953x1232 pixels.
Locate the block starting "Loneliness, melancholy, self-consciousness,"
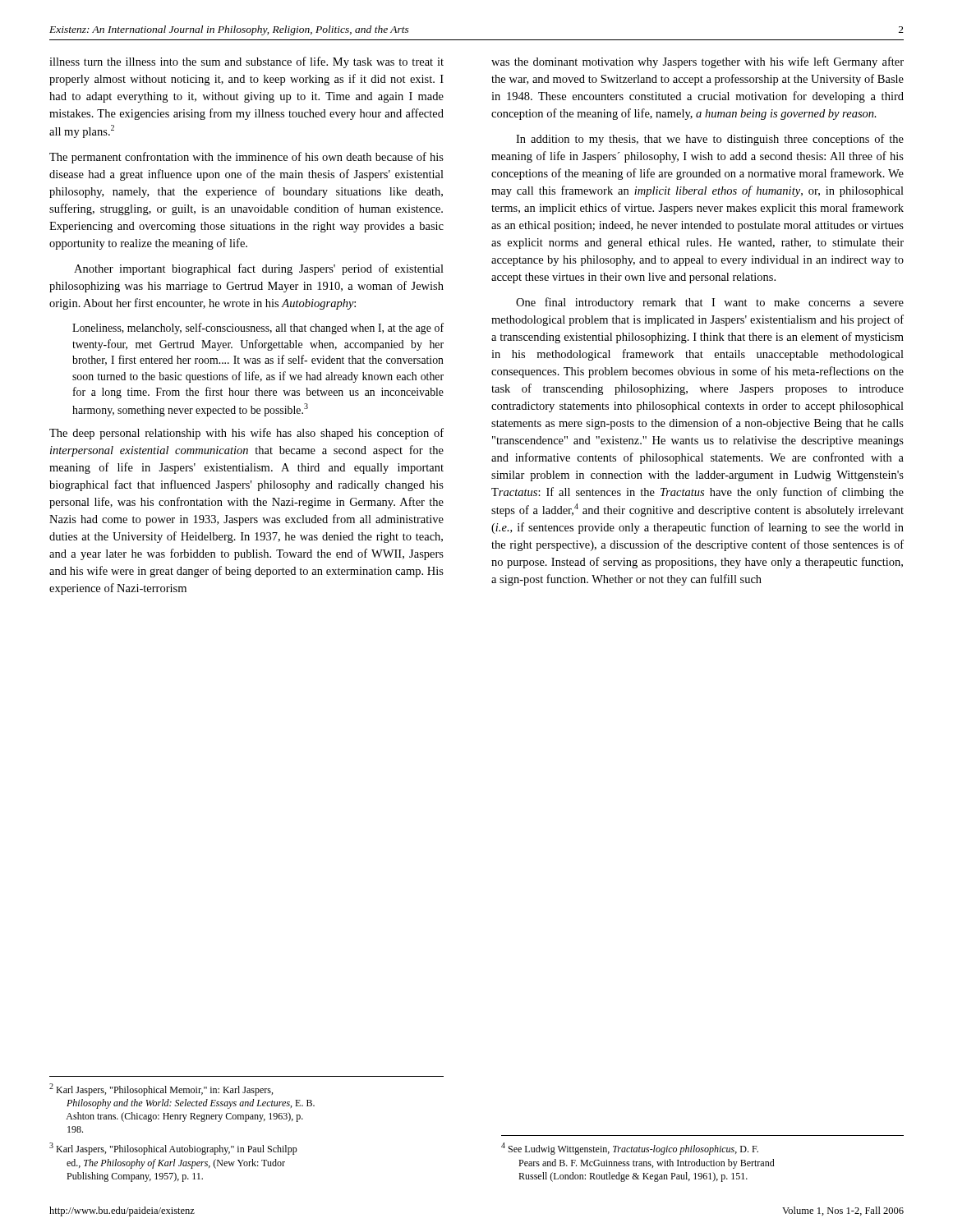click(x=258, y=369)
